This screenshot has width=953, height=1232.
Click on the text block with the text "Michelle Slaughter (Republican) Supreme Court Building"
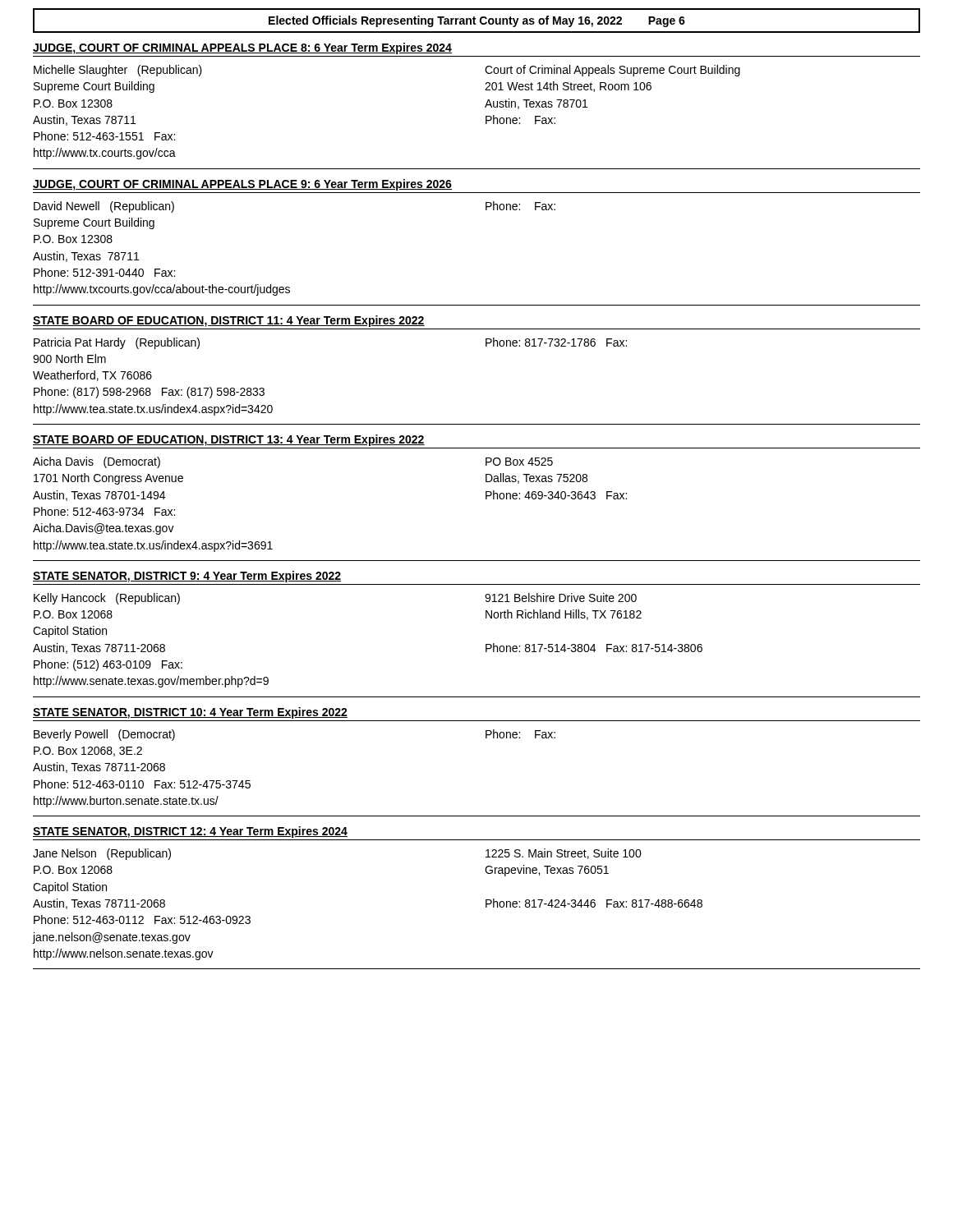tap(476, 112)
